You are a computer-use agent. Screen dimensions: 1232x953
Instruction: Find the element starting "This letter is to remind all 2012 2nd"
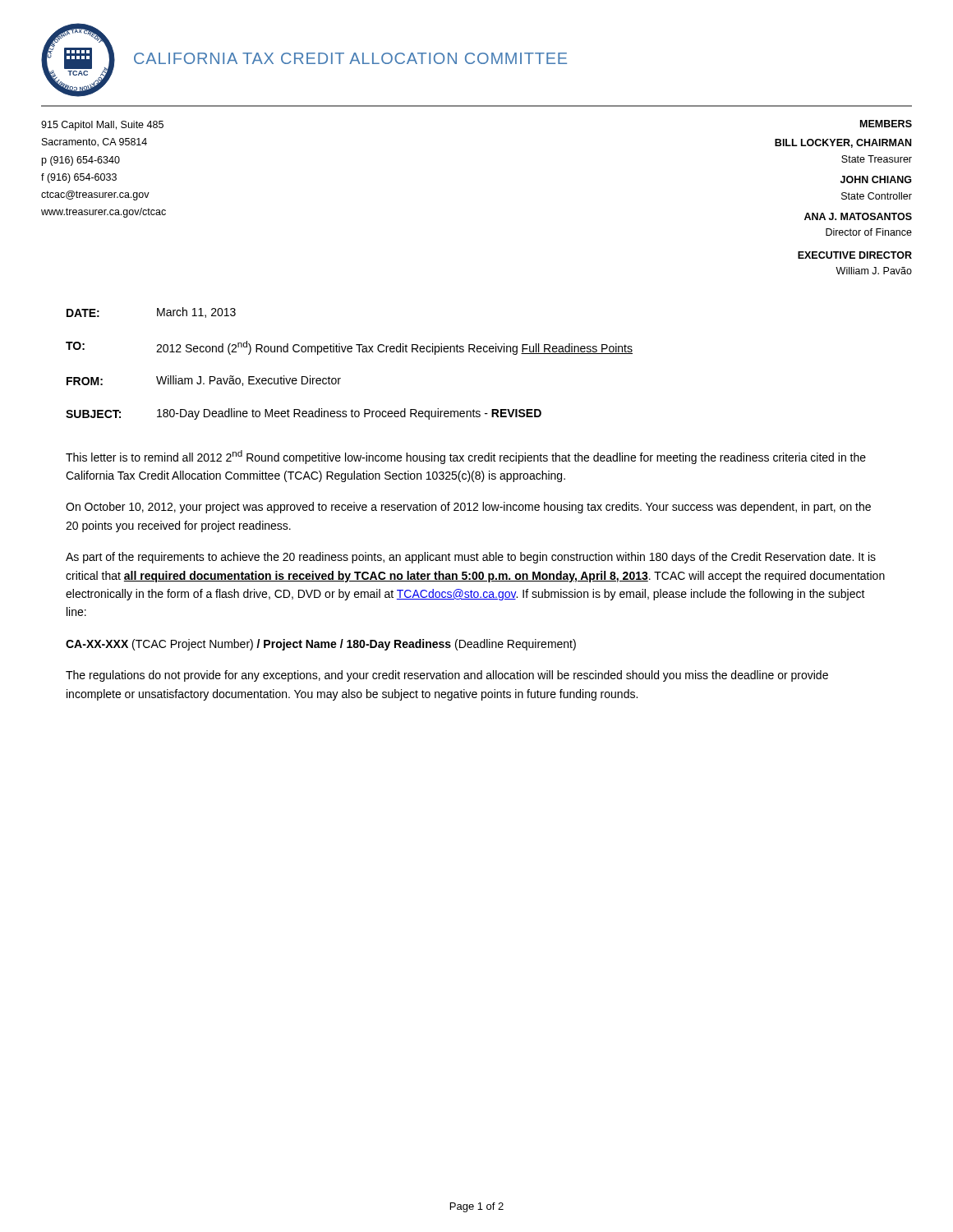point(466,457)
